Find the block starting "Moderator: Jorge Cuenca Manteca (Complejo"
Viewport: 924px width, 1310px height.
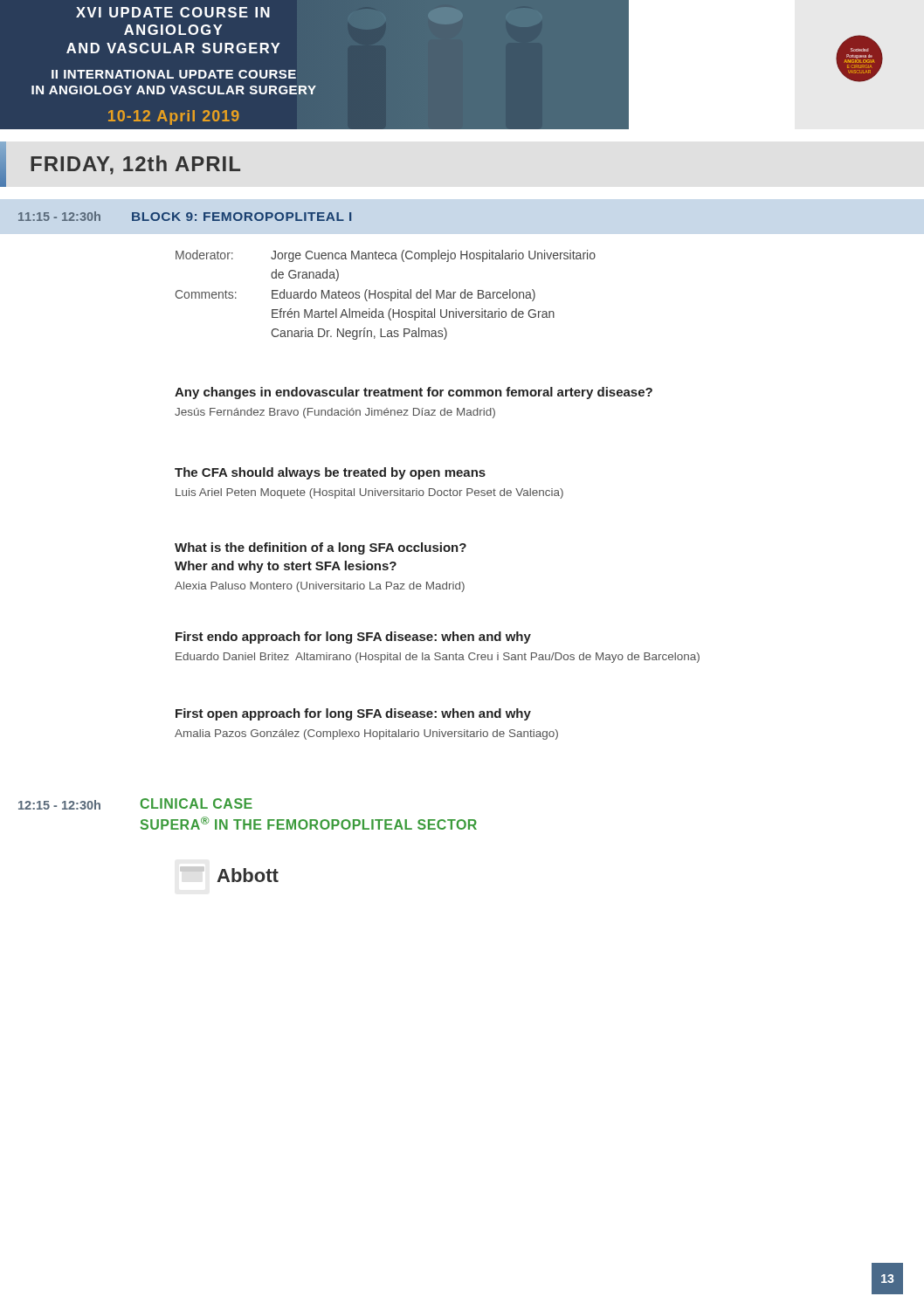(x=532, y=294)
